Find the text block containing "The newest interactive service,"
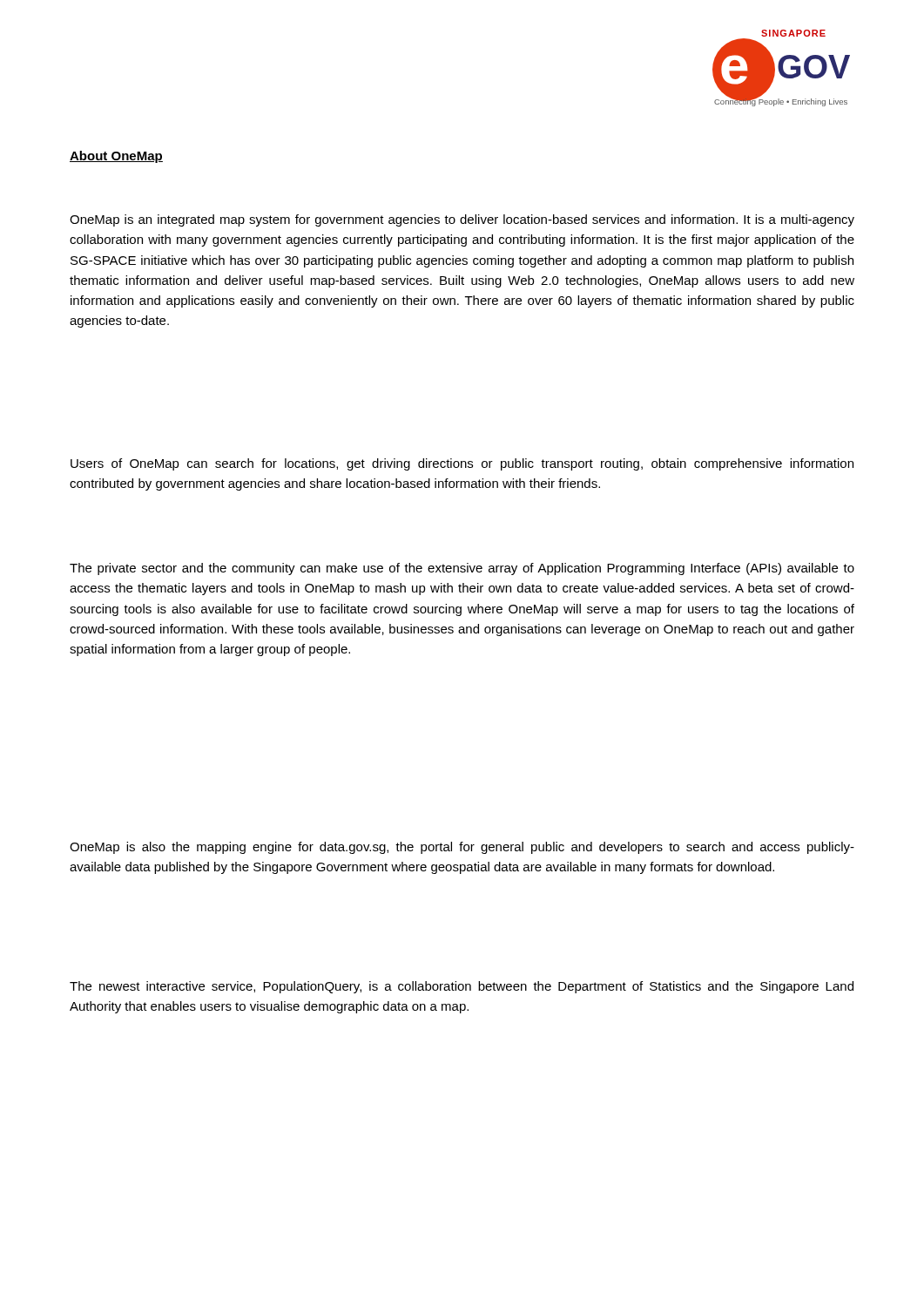924x1307 pixels. pyautogui.click(x=462, y=996)
